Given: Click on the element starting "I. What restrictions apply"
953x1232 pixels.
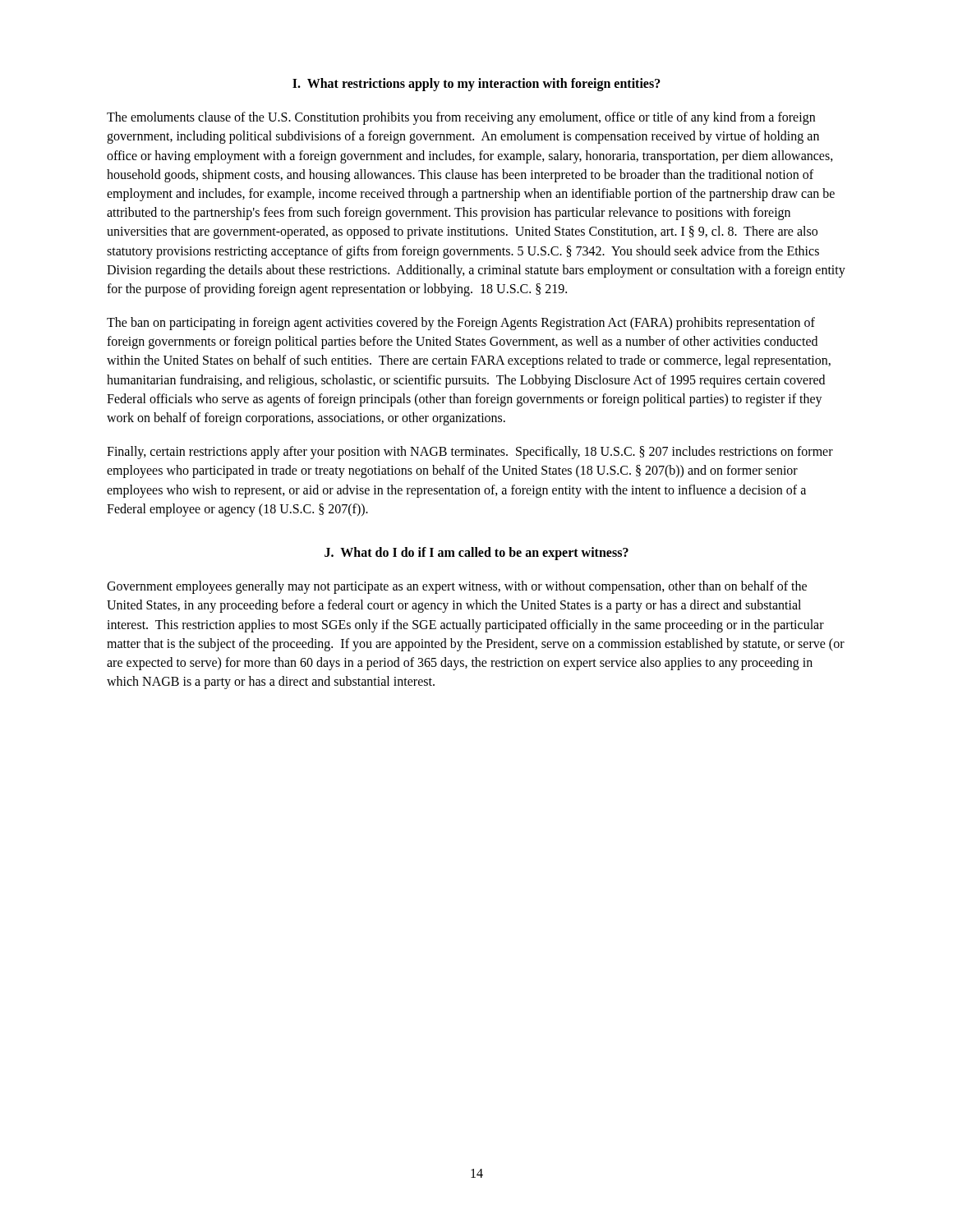Looking at the screenshot, I should [476, 83].
